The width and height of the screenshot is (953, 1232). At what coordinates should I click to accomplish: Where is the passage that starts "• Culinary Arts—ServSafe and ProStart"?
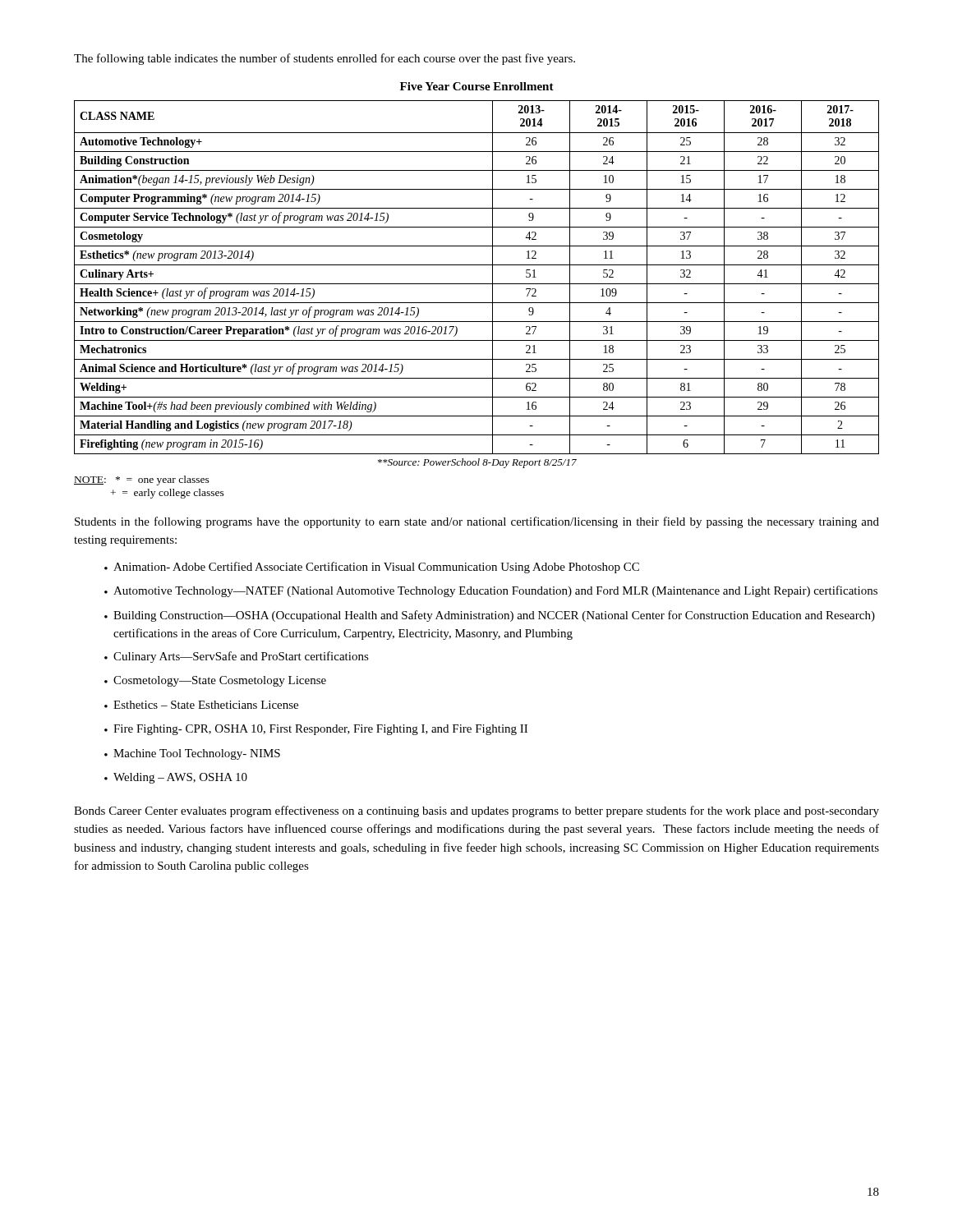tap(234, 657)
